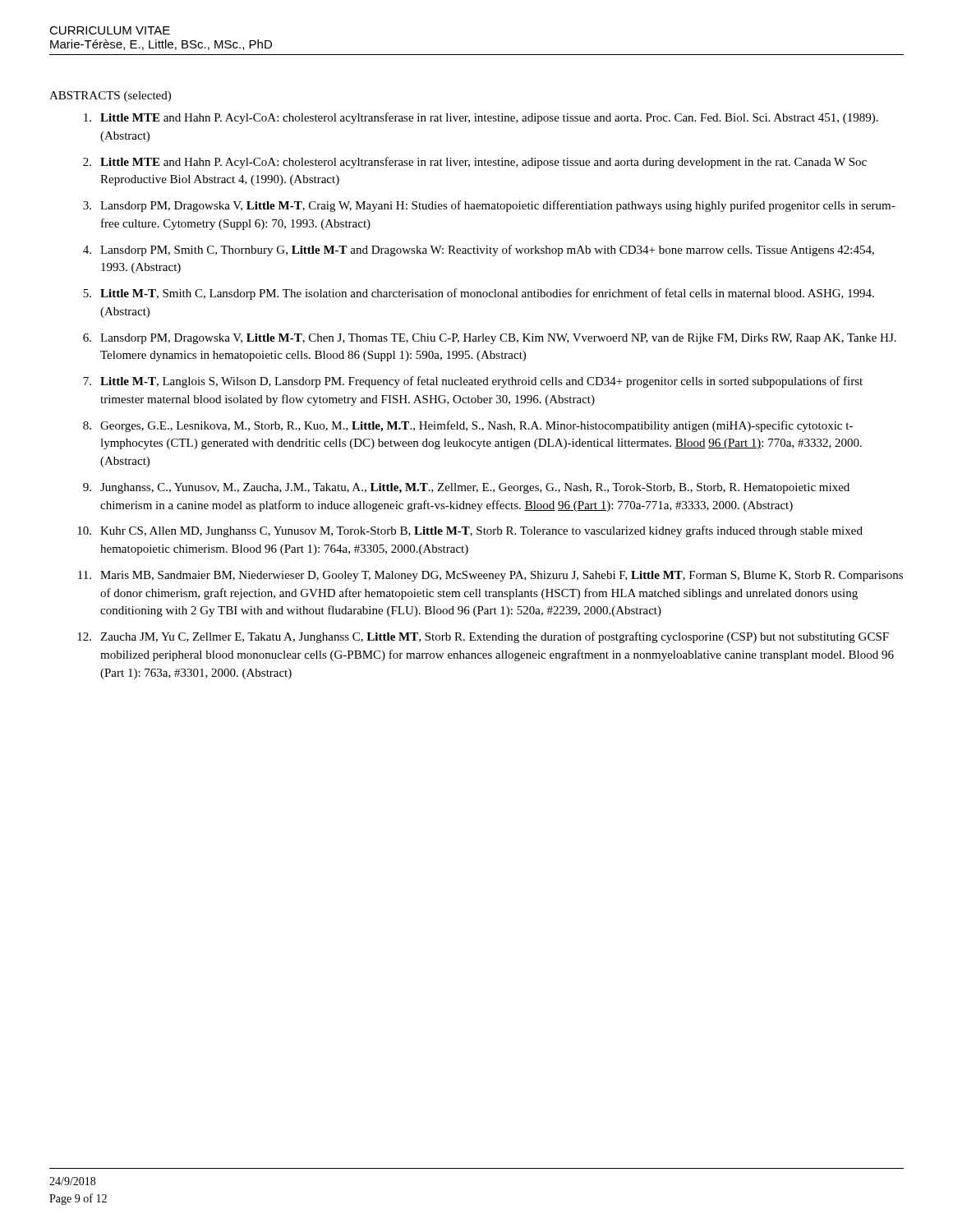Viewport: 953px width, 1232px height.
Task: Locate the text starting "7. Little M-T, Langlois S, Wilson"
Action: pos(476,391)
